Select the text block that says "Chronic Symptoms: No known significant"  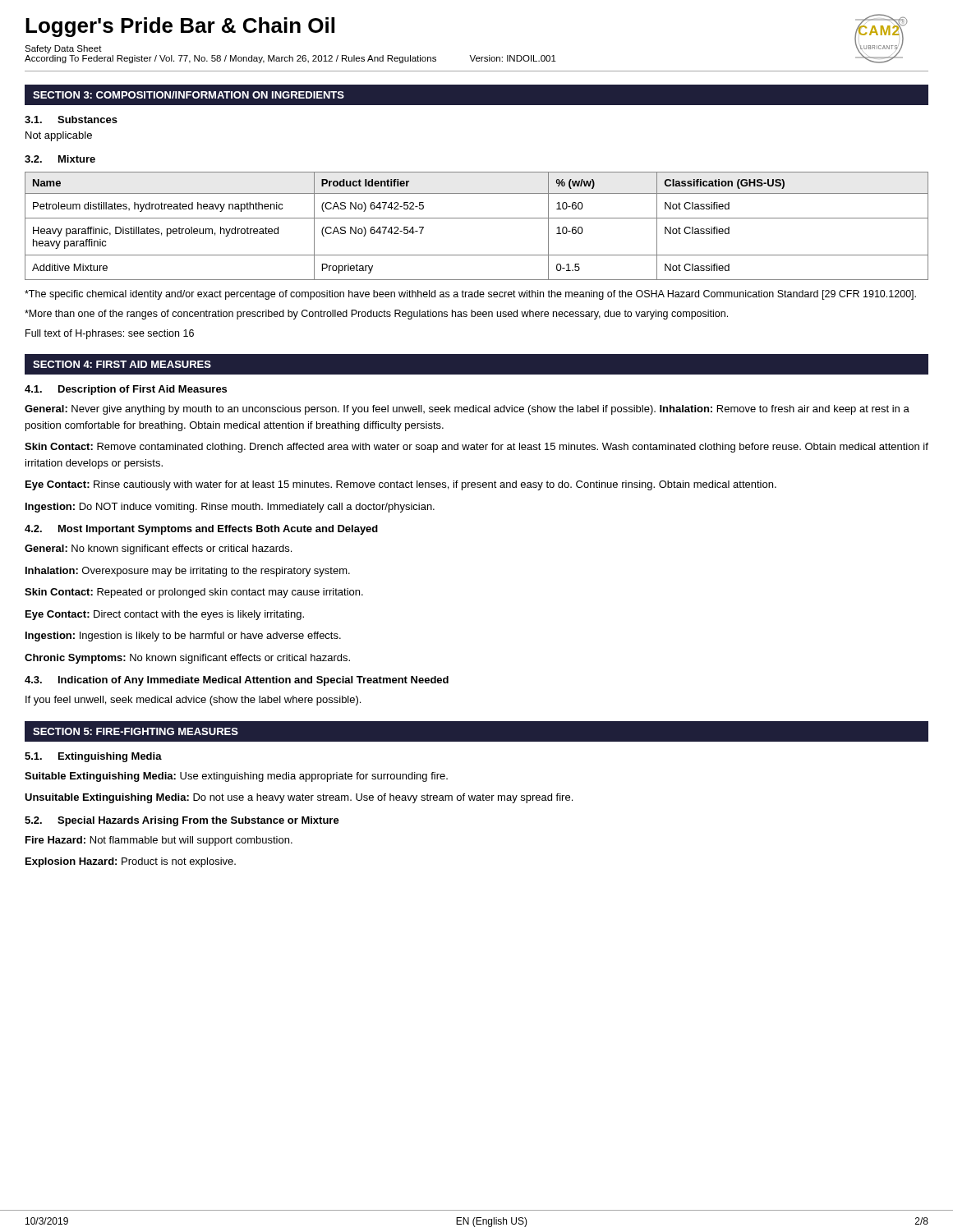(x=188, y=657)
